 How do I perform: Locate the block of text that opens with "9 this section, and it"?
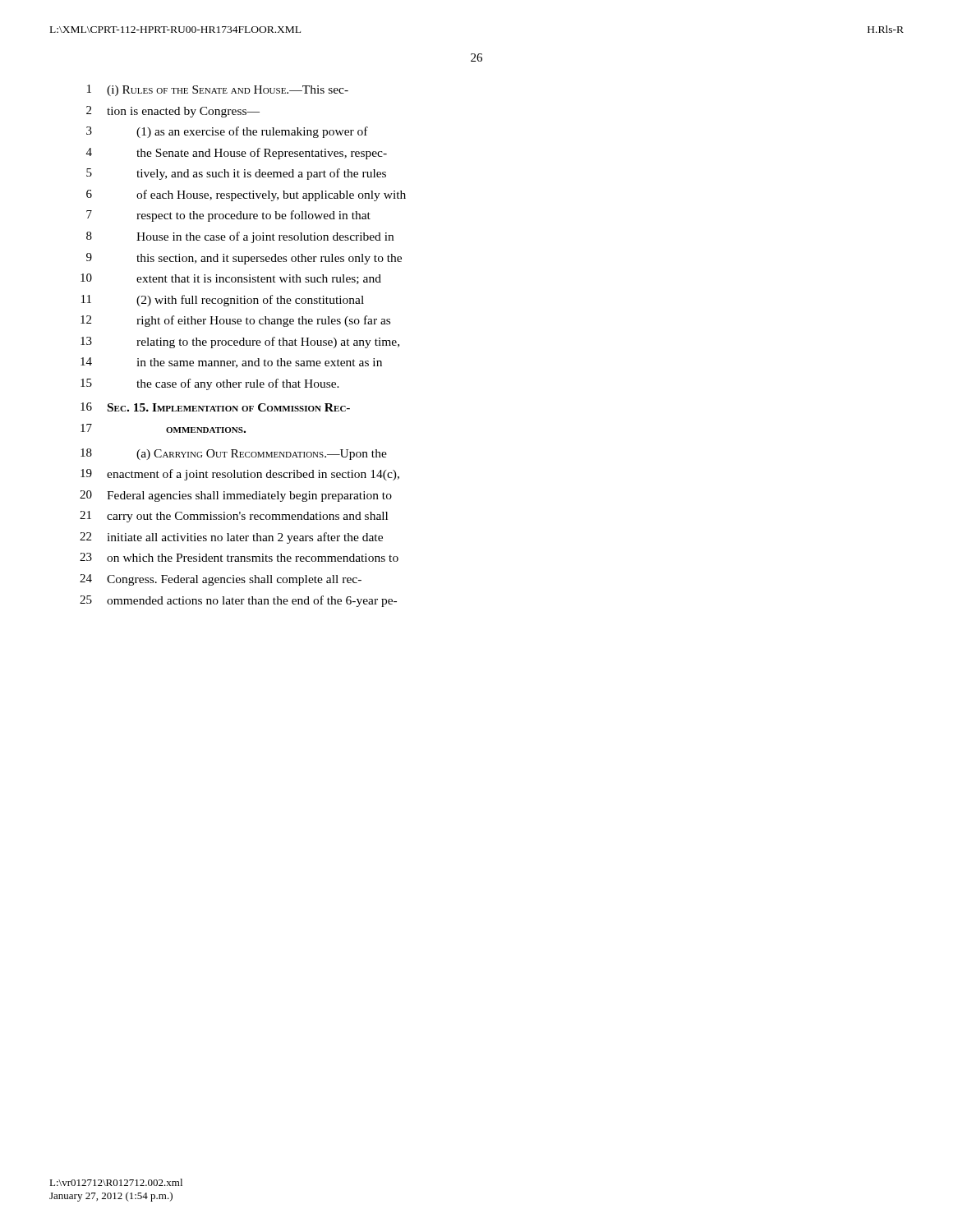point(244,259)
